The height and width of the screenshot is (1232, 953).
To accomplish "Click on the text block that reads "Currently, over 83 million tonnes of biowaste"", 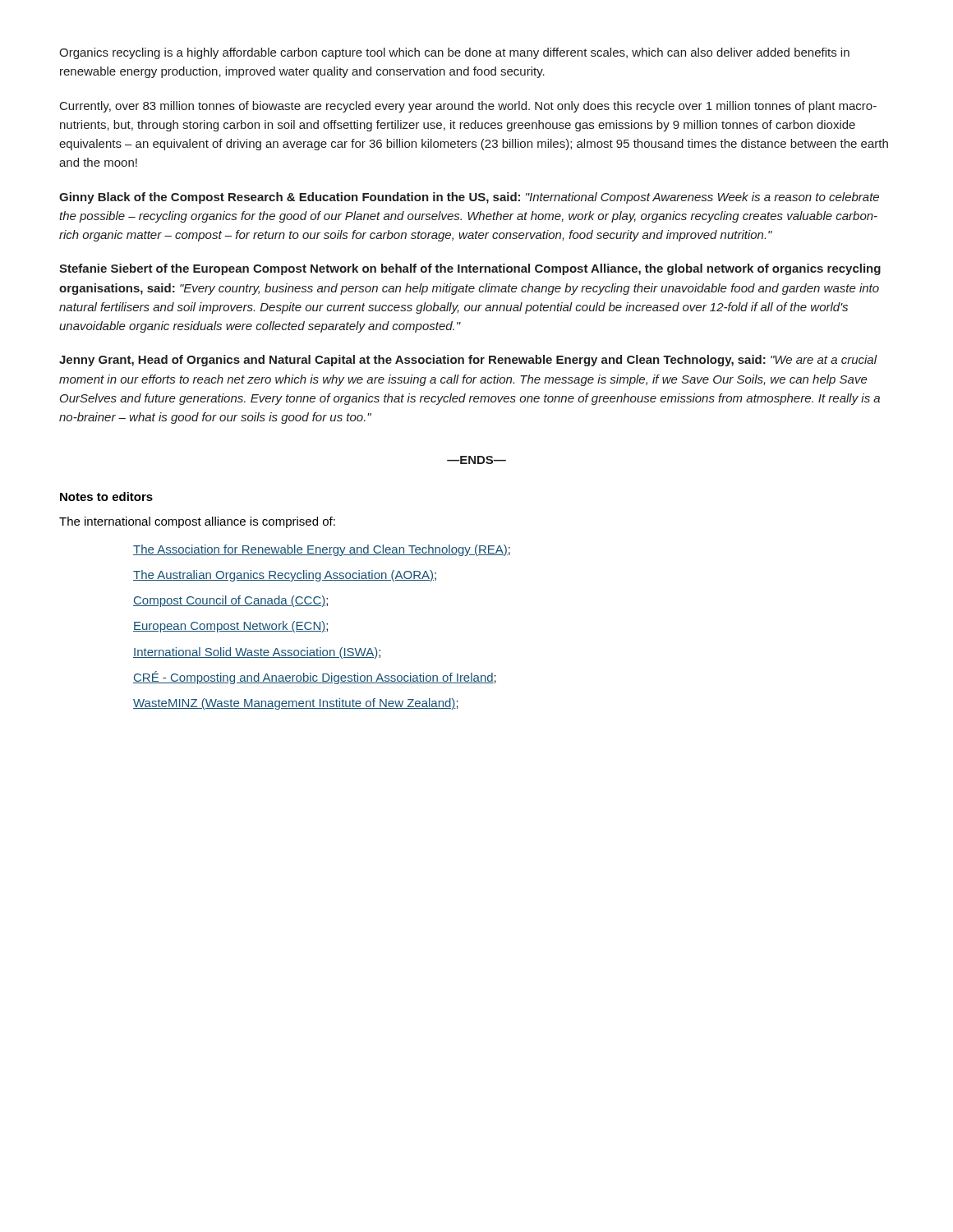I will [x=474, y=134].
